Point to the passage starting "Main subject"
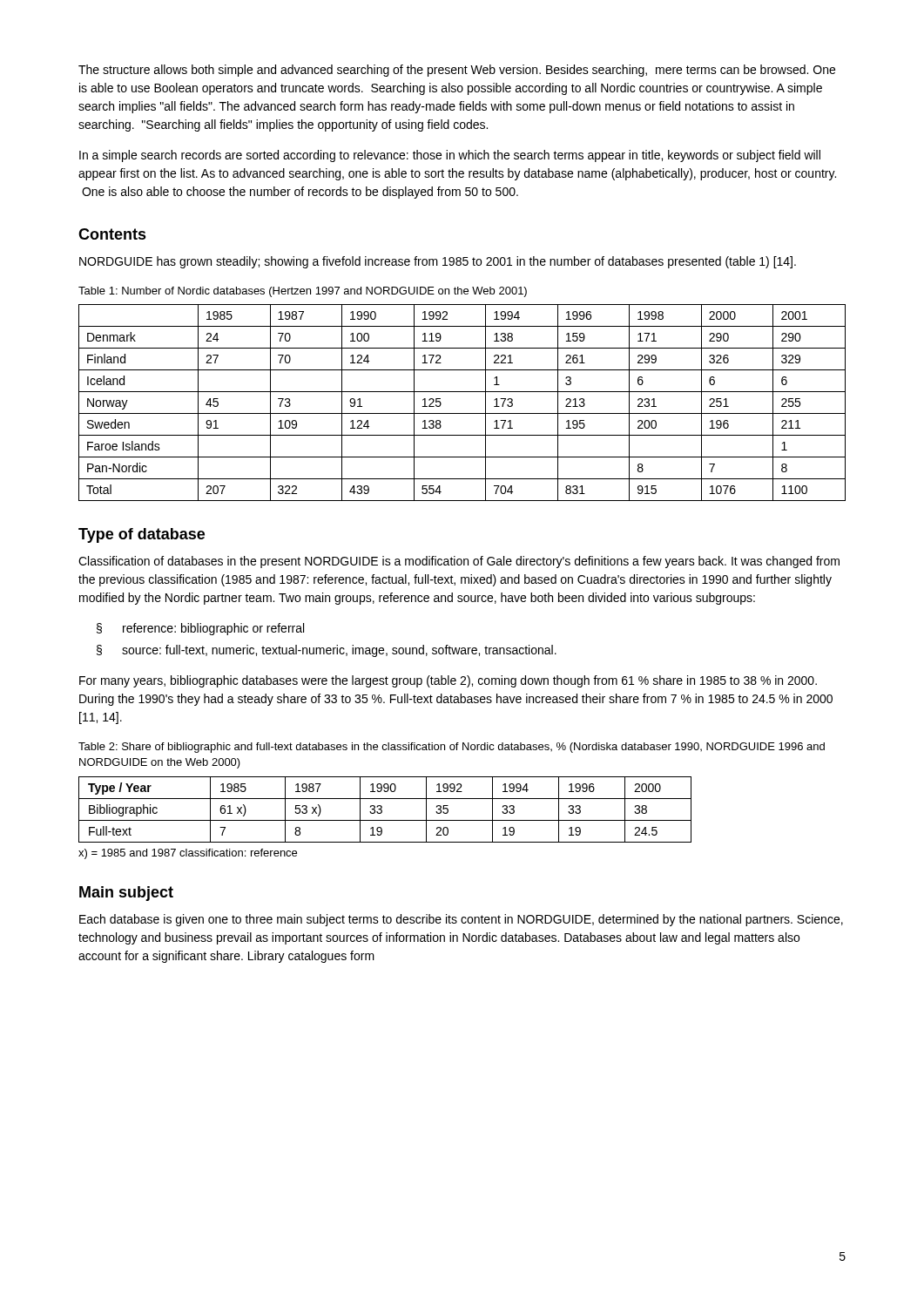 tap(126, 892)
